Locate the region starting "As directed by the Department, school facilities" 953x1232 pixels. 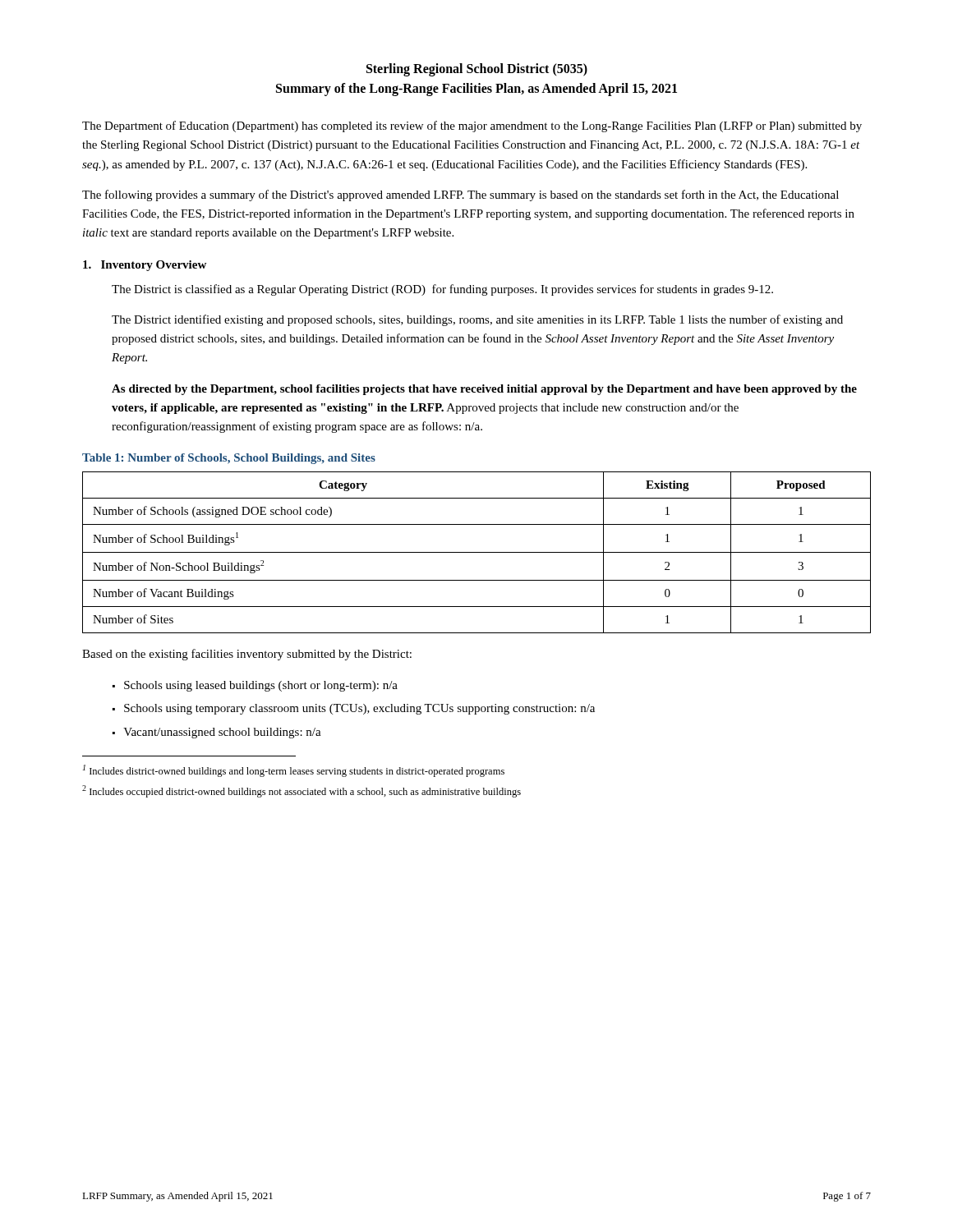tap(484, 407)
